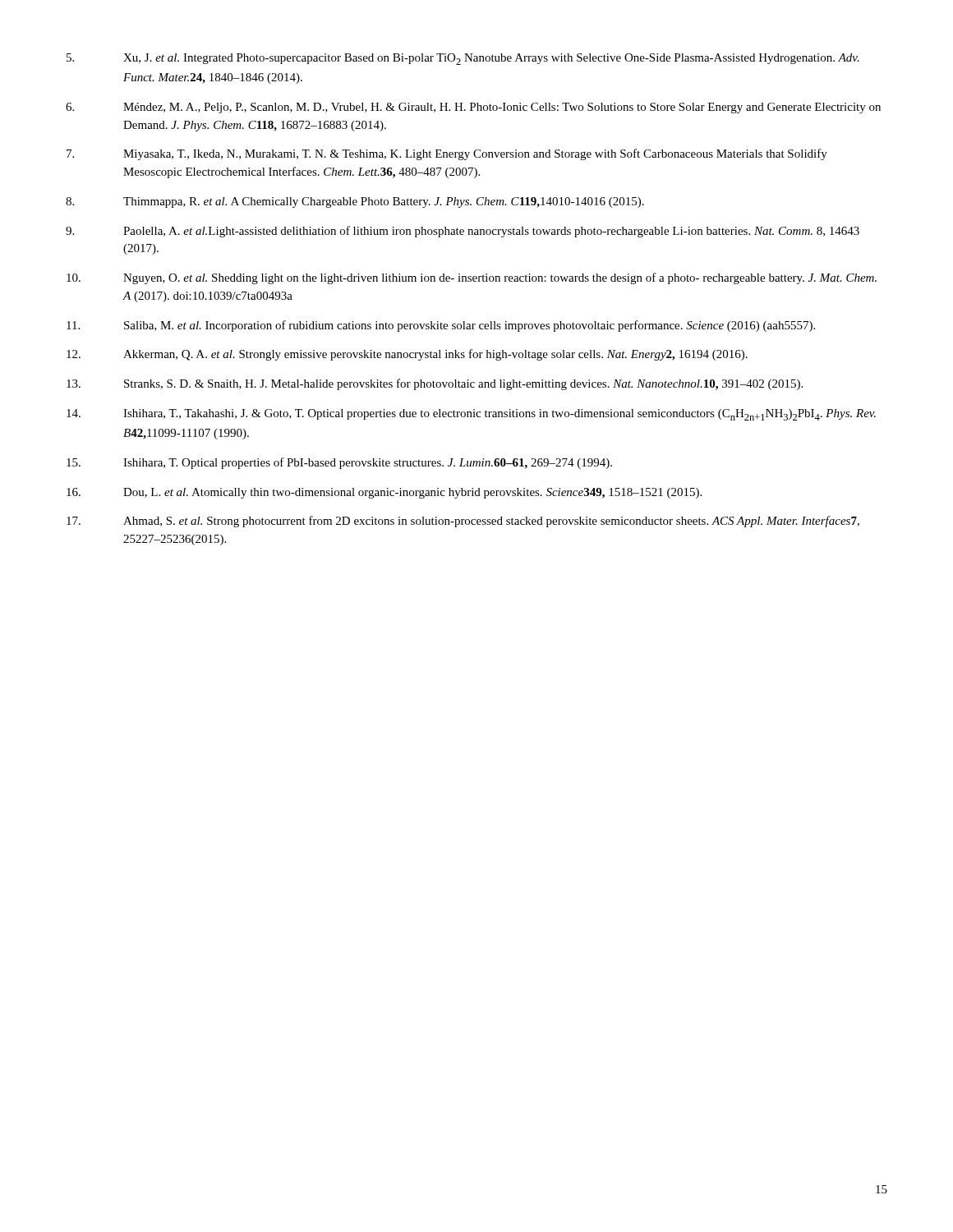Navigate to the block starting "16. Dou, L. et al. Atomically"
Image resolution: width=953 pixels, height=1232 pixels.
tap(476, 492)
